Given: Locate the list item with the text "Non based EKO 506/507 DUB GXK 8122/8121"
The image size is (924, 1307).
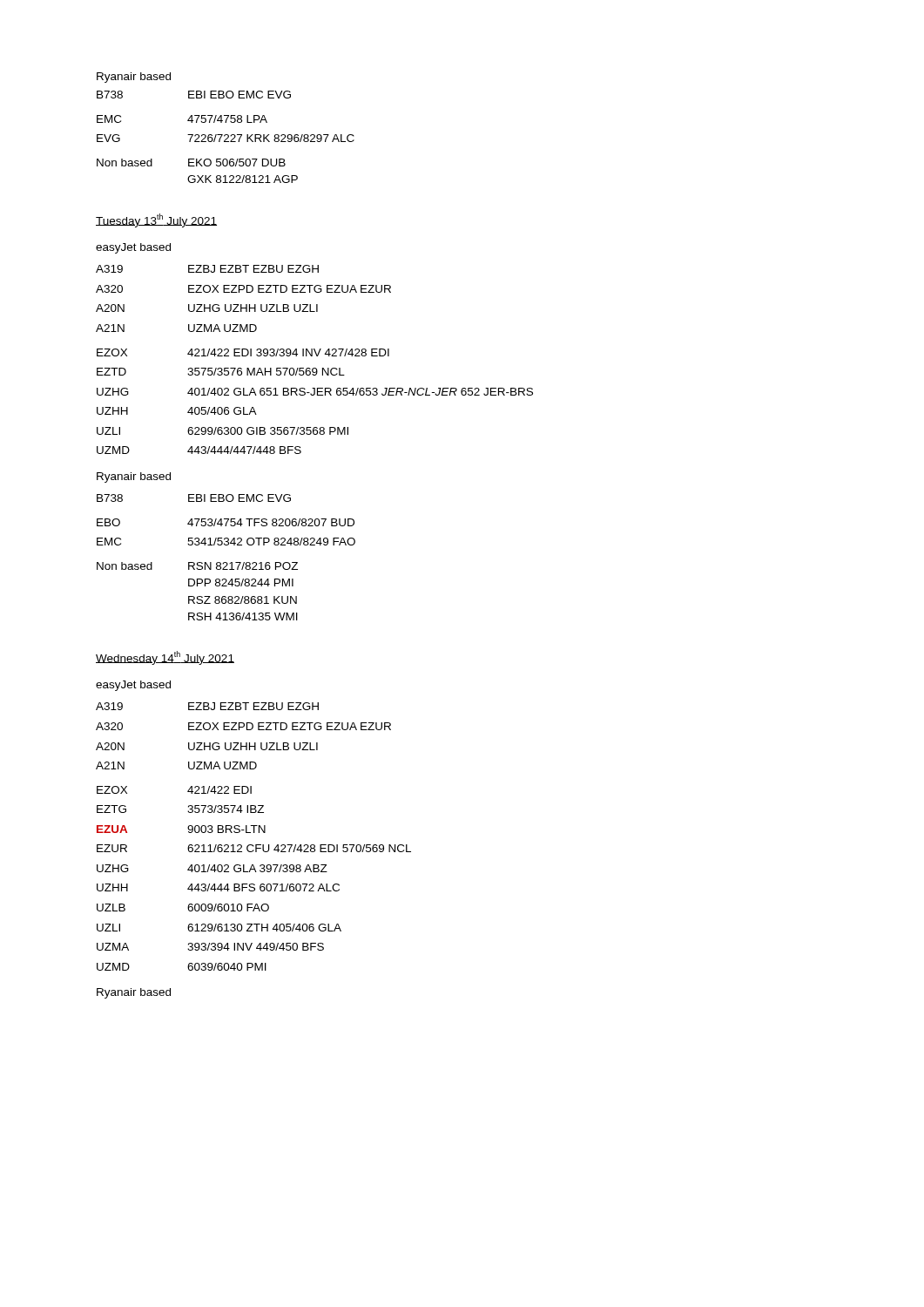Looking at the screenshot, I should 197,171.
